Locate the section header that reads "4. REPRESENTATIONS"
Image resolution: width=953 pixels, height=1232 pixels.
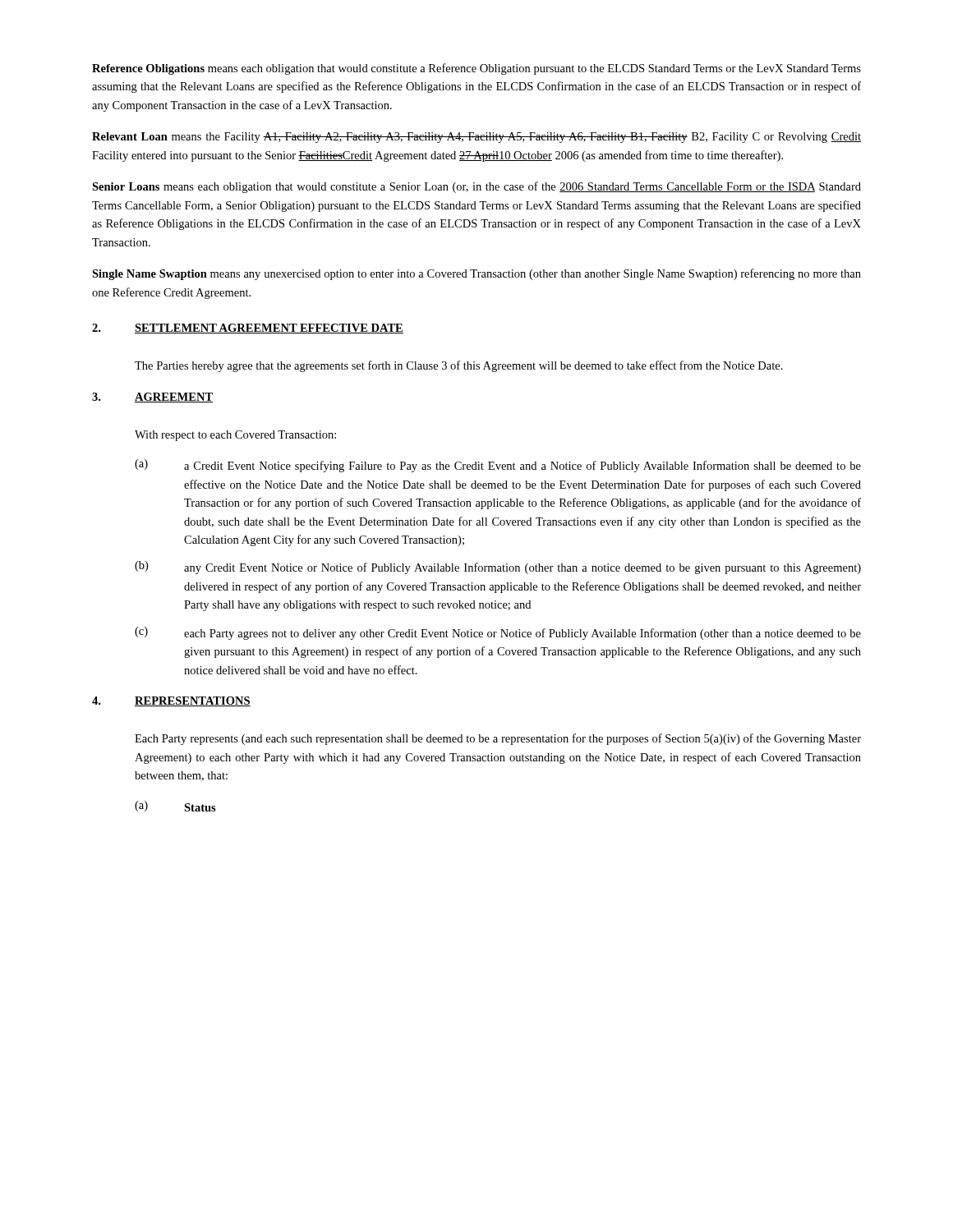[x=171, y=701]
